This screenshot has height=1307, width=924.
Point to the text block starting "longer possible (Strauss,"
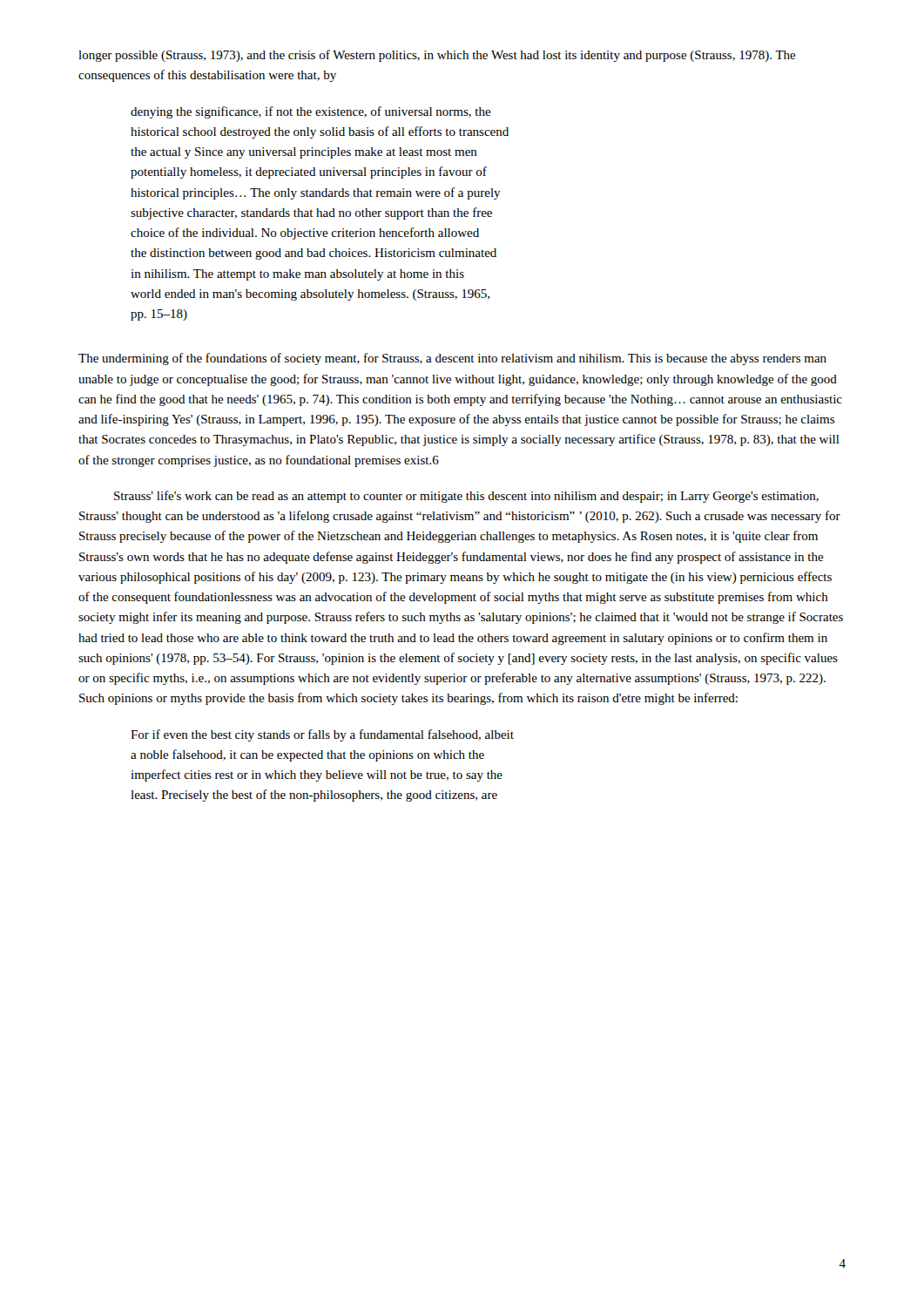(437, 65)
